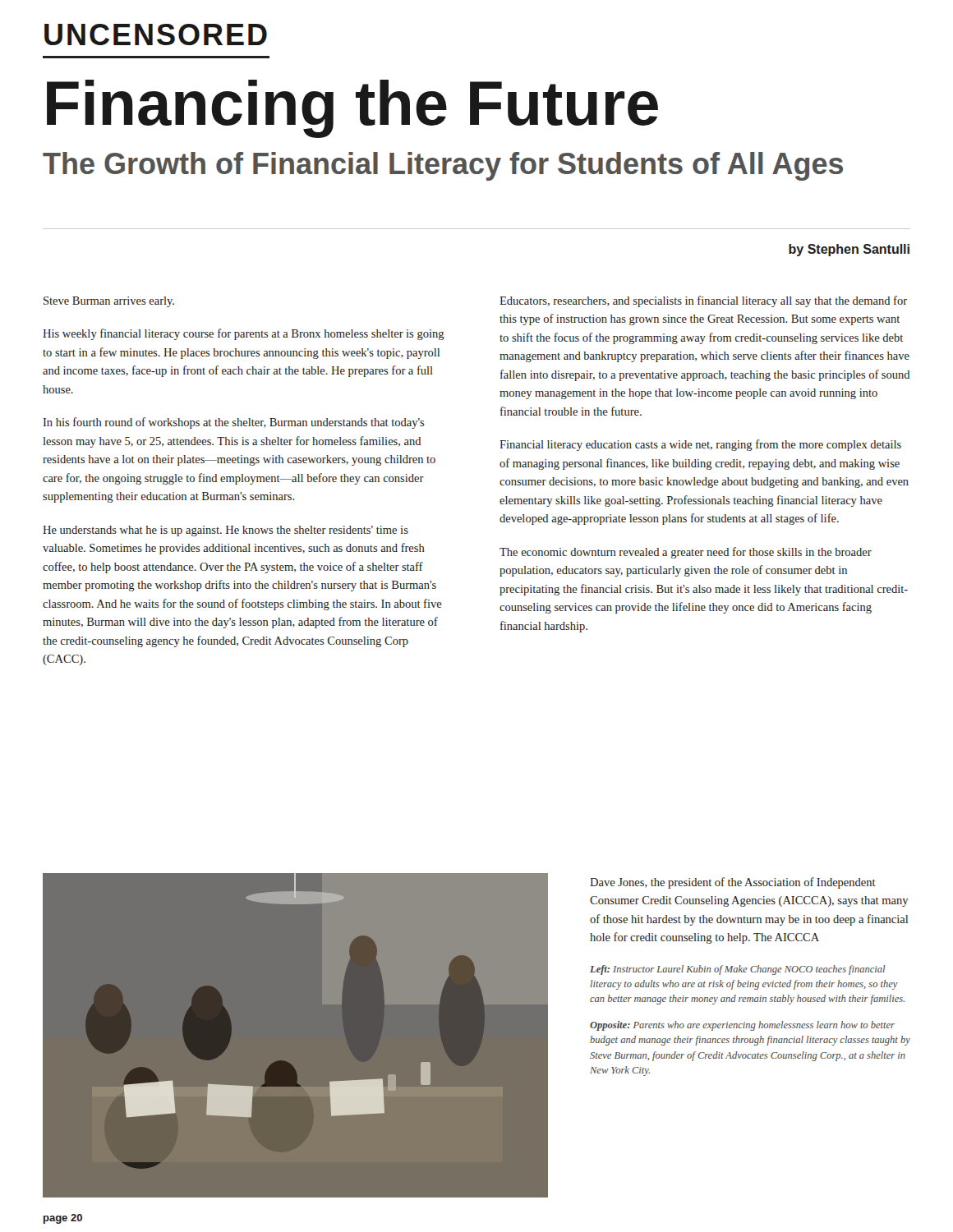Point to "Steve Burman arrives early."
Image resolution: width=953 pixels, height=1232 pixels.
pos(109,302)
